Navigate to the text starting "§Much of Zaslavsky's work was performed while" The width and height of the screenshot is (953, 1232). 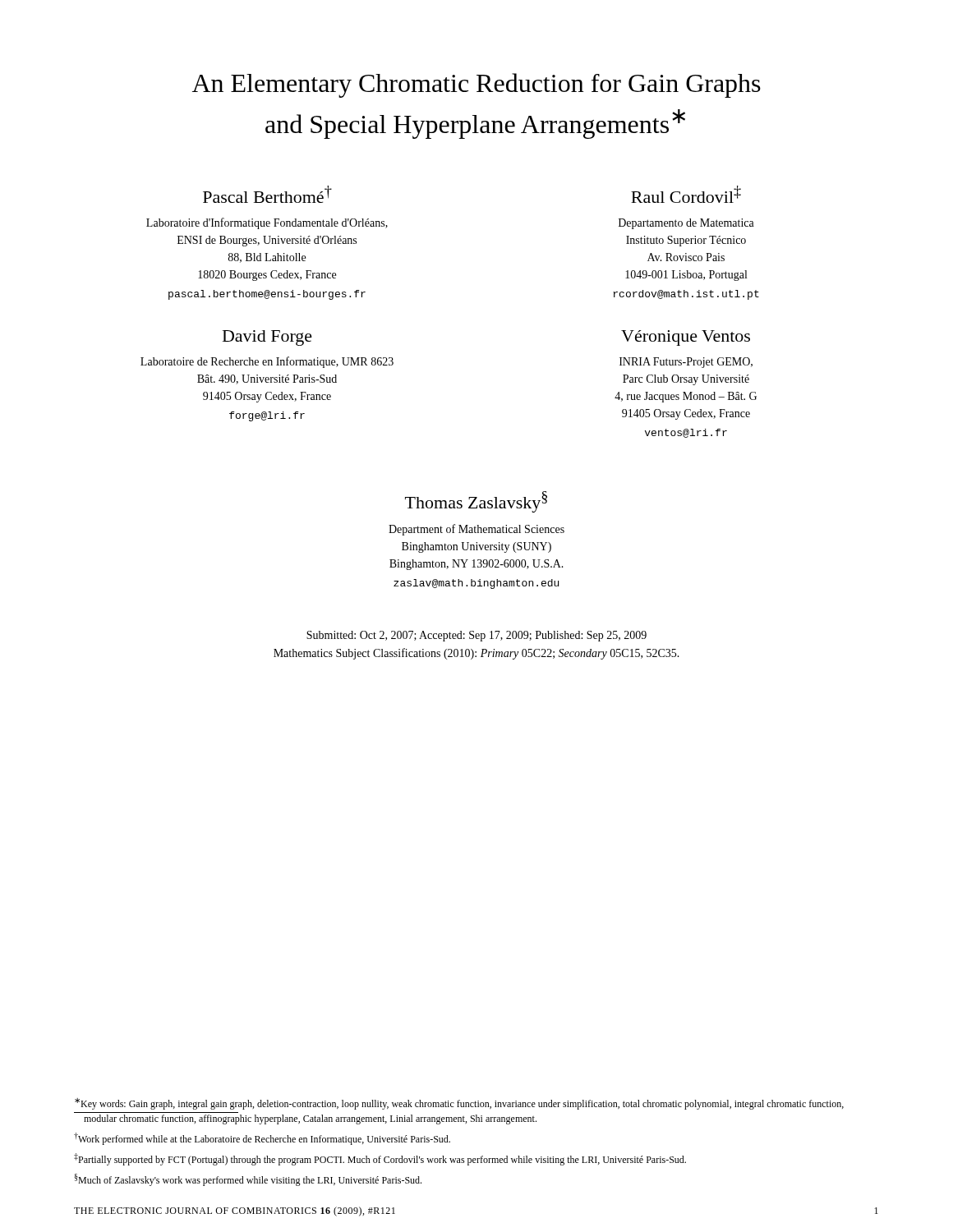click(x=248, y=1179)
